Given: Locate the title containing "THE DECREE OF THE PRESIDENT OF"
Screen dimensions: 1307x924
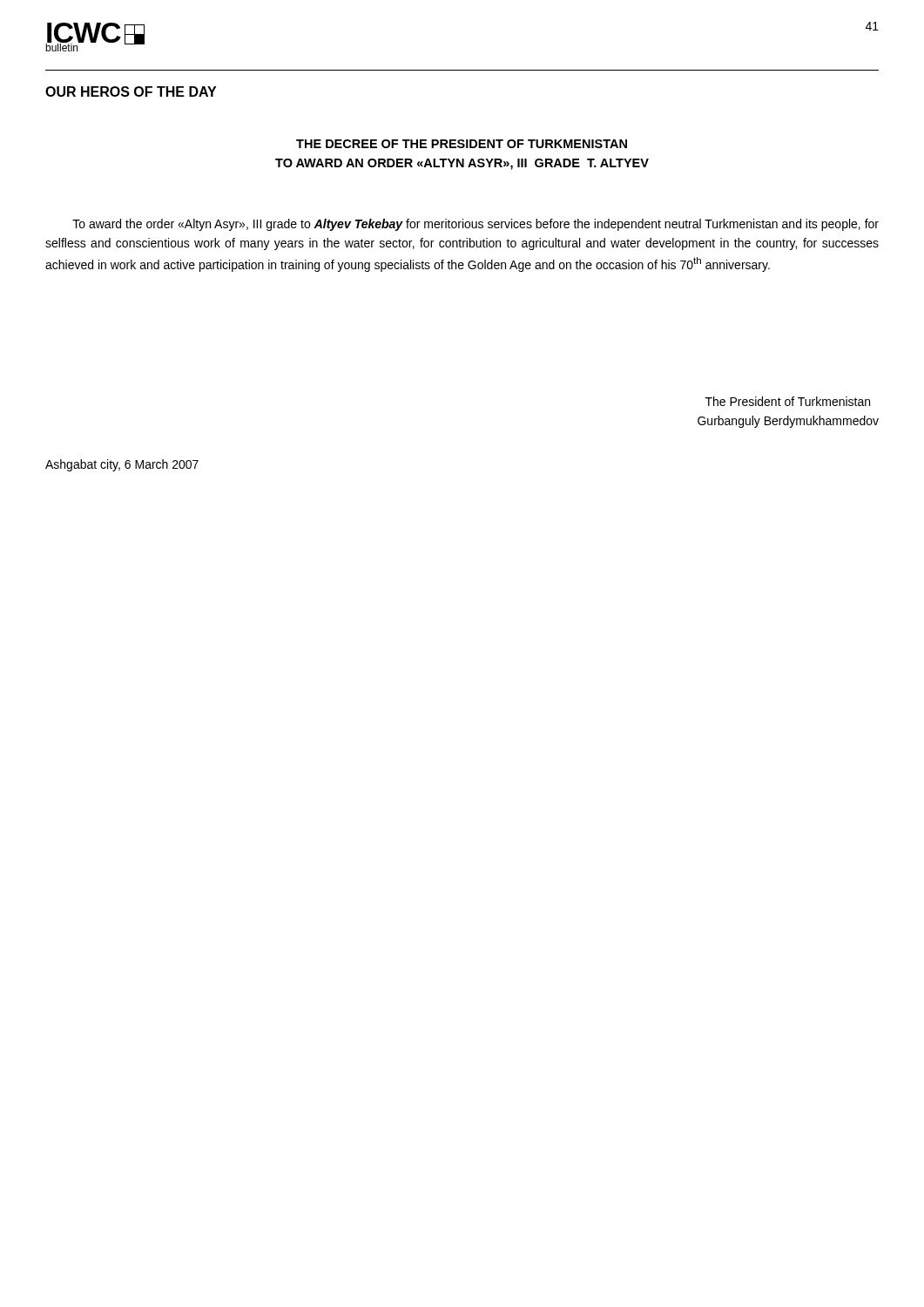Looking at the screenshot, I should point(462,154).
